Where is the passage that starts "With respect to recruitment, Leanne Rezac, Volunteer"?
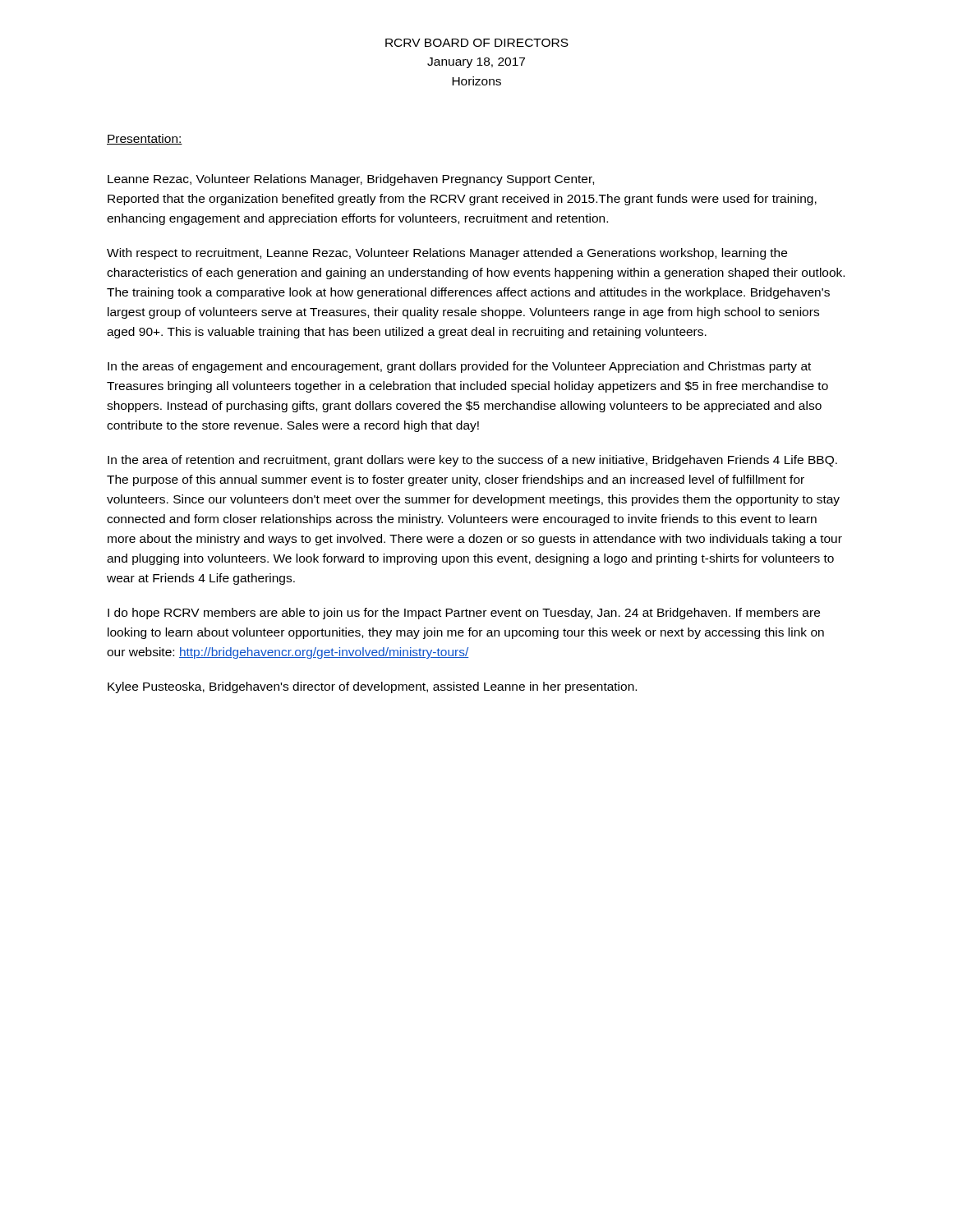 click(476, 292)
